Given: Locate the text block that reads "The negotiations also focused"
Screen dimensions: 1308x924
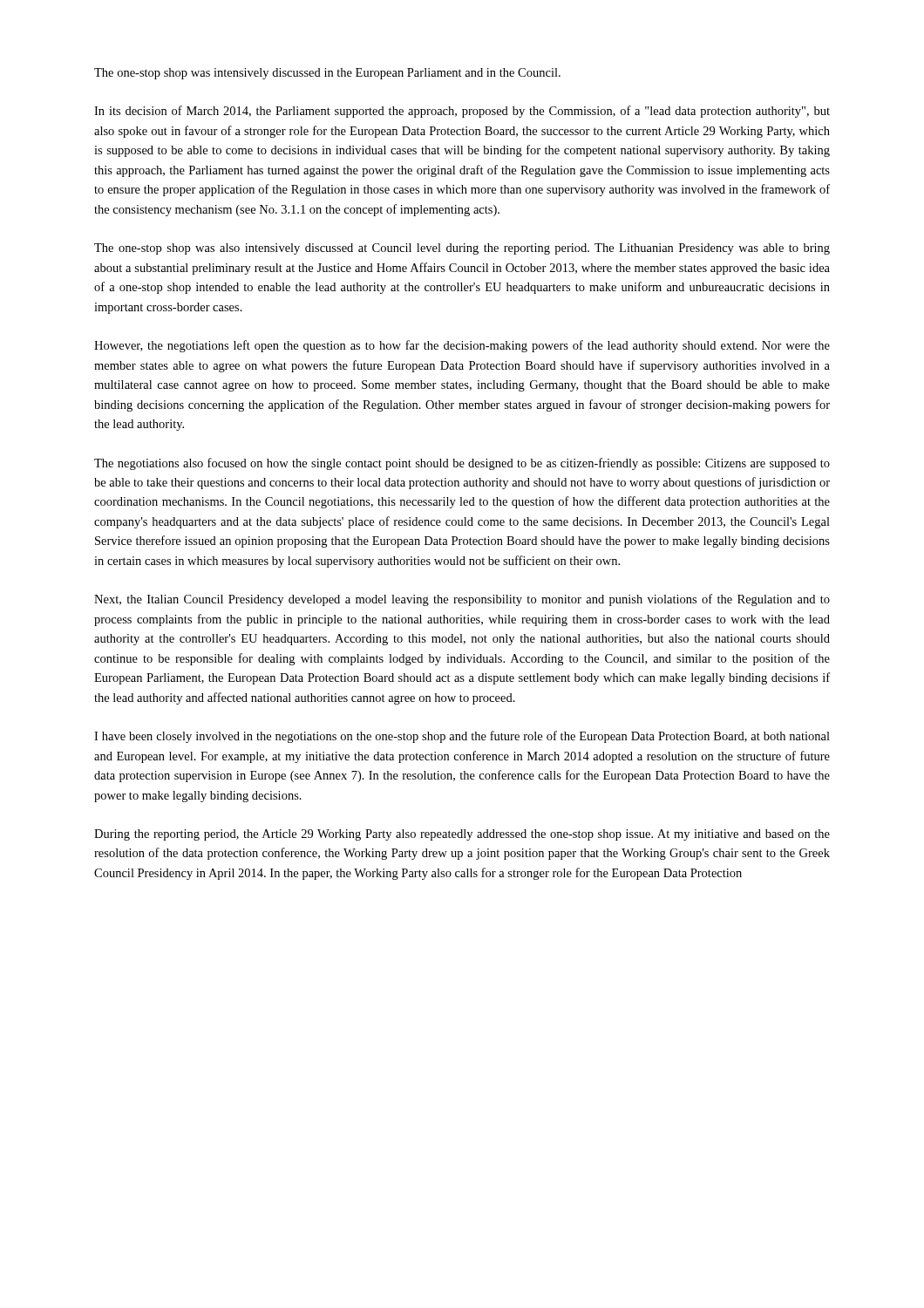Looking at the screenshot, I should click(462, 512).
